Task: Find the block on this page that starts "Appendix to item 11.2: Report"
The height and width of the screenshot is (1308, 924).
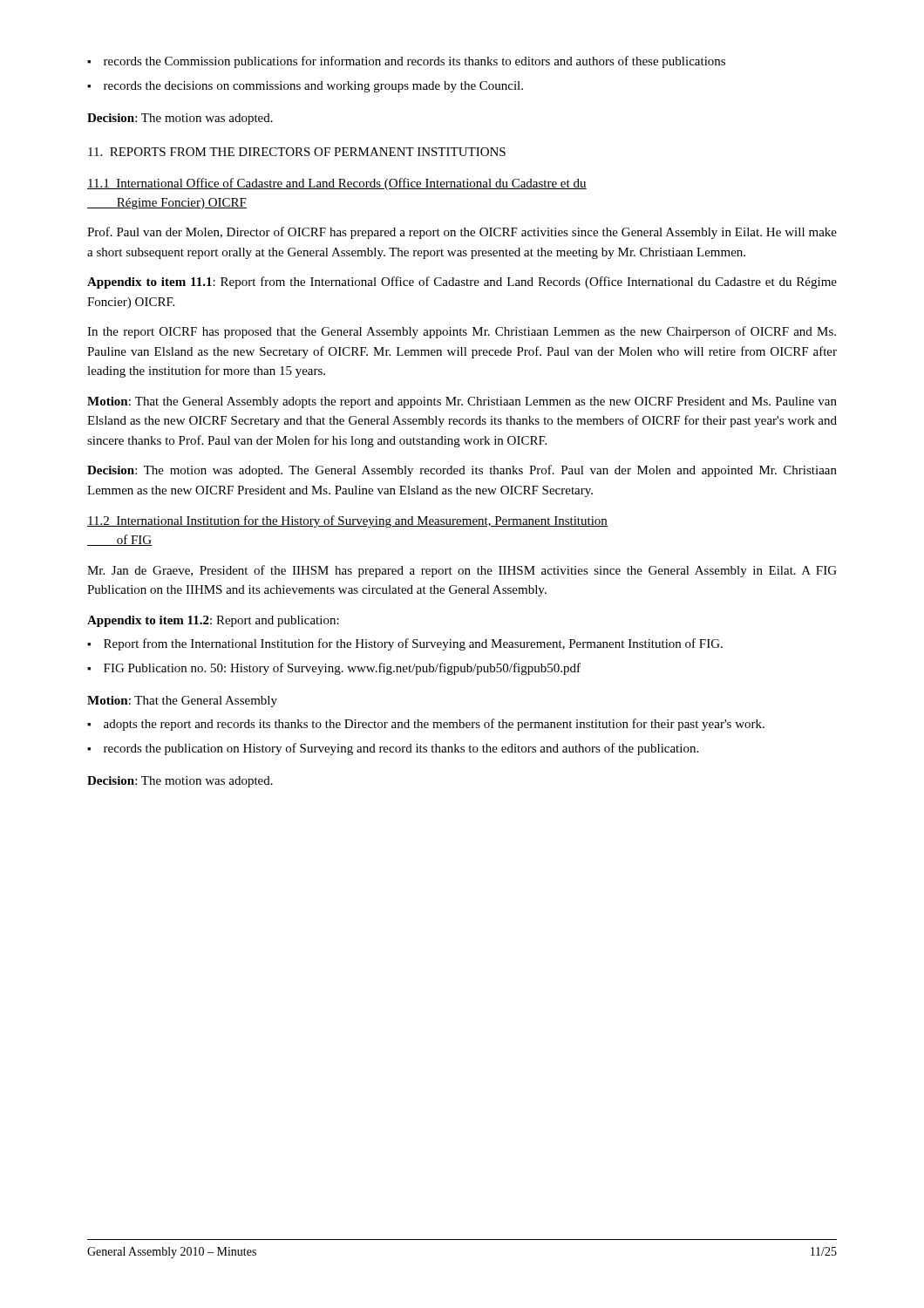Action: pyautogui.click(x=213, y=620)
